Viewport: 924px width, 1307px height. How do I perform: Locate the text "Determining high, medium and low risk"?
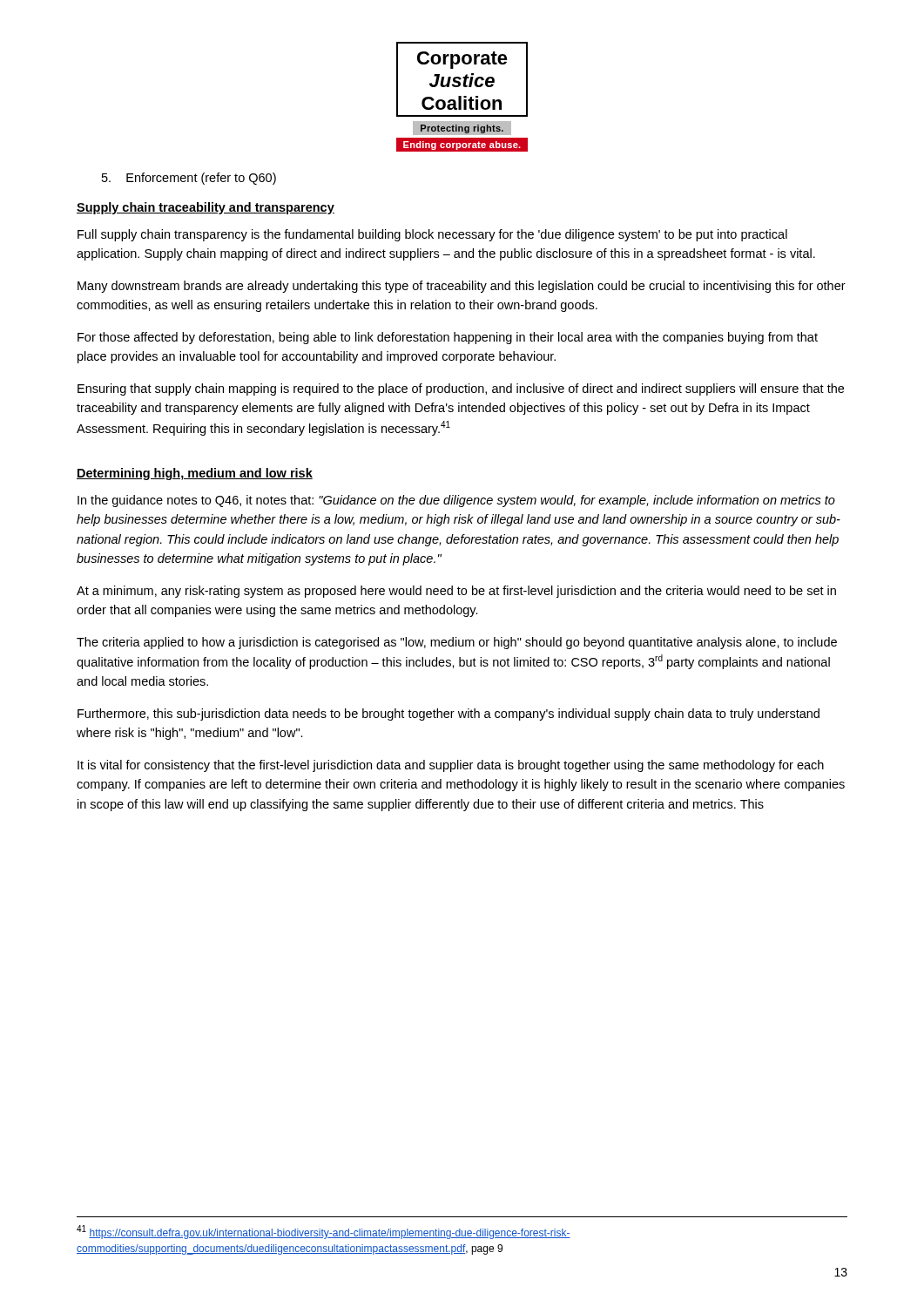pyautogui.click(x=195, y=473)
